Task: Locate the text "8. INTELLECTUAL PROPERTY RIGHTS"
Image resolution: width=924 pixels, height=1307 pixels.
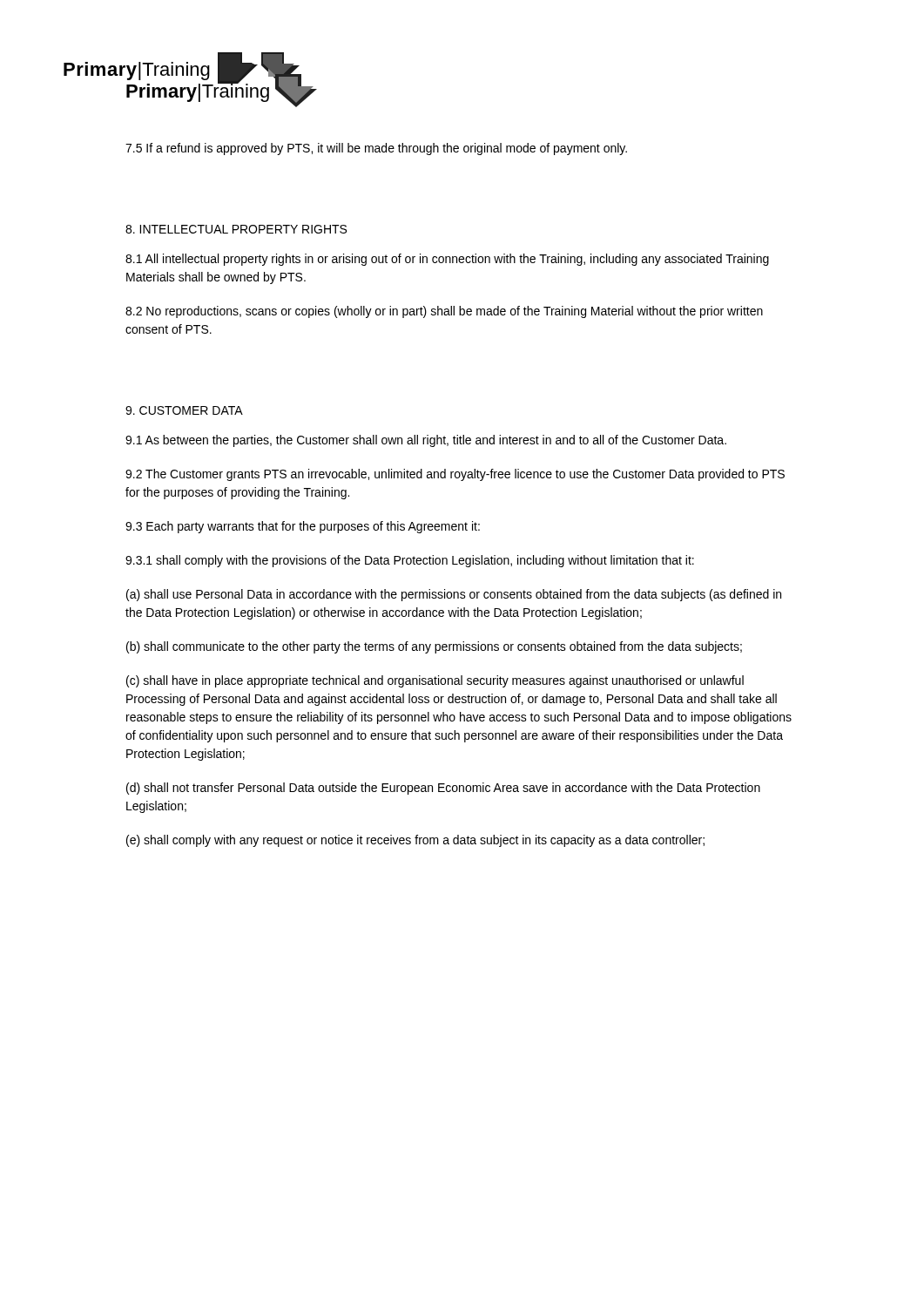Action: (x=236, y=229)
